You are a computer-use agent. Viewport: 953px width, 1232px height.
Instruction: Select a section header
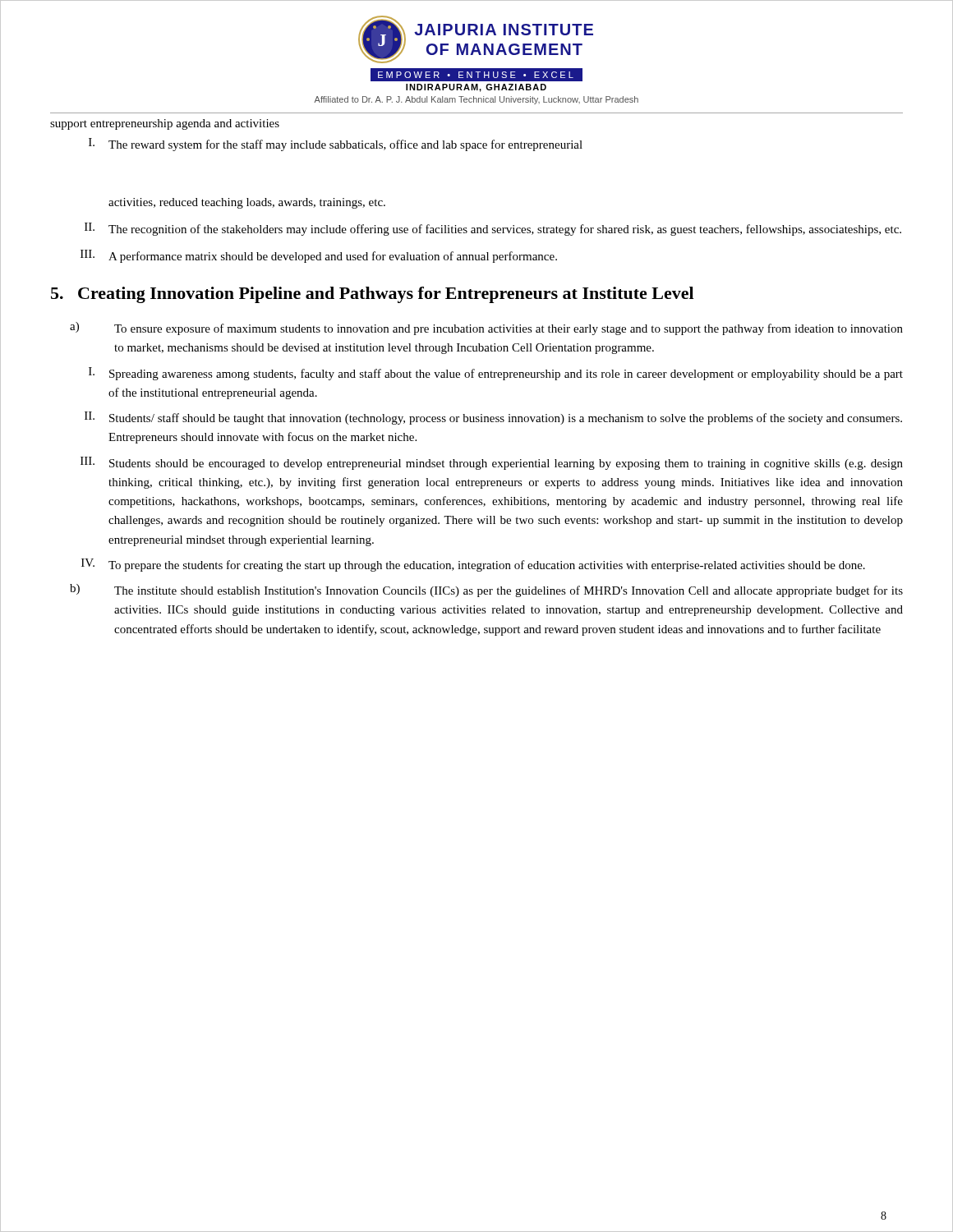(372, 292)
